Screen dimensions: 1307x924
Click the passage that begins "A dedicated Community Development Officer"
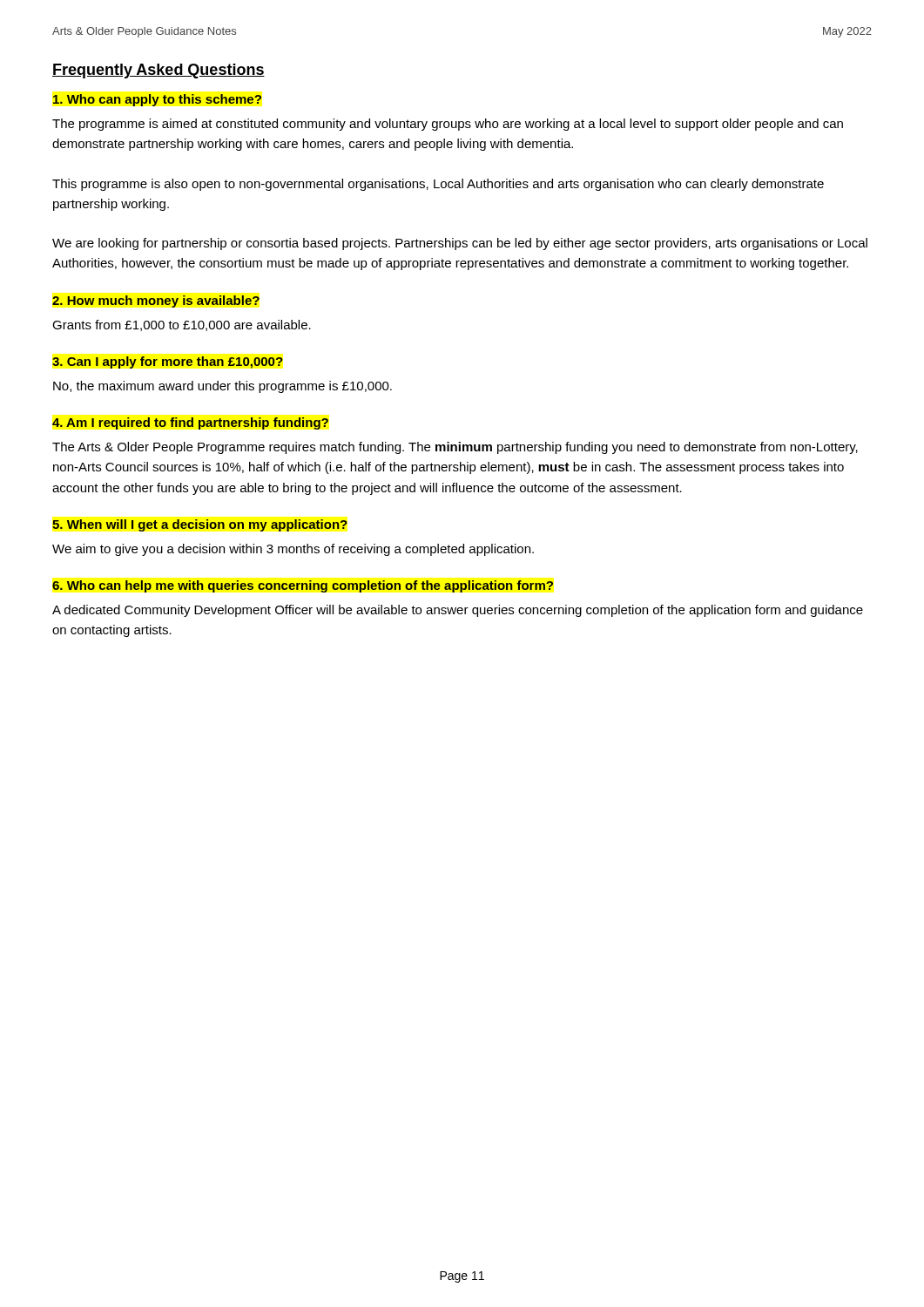[x=458, y=620]
